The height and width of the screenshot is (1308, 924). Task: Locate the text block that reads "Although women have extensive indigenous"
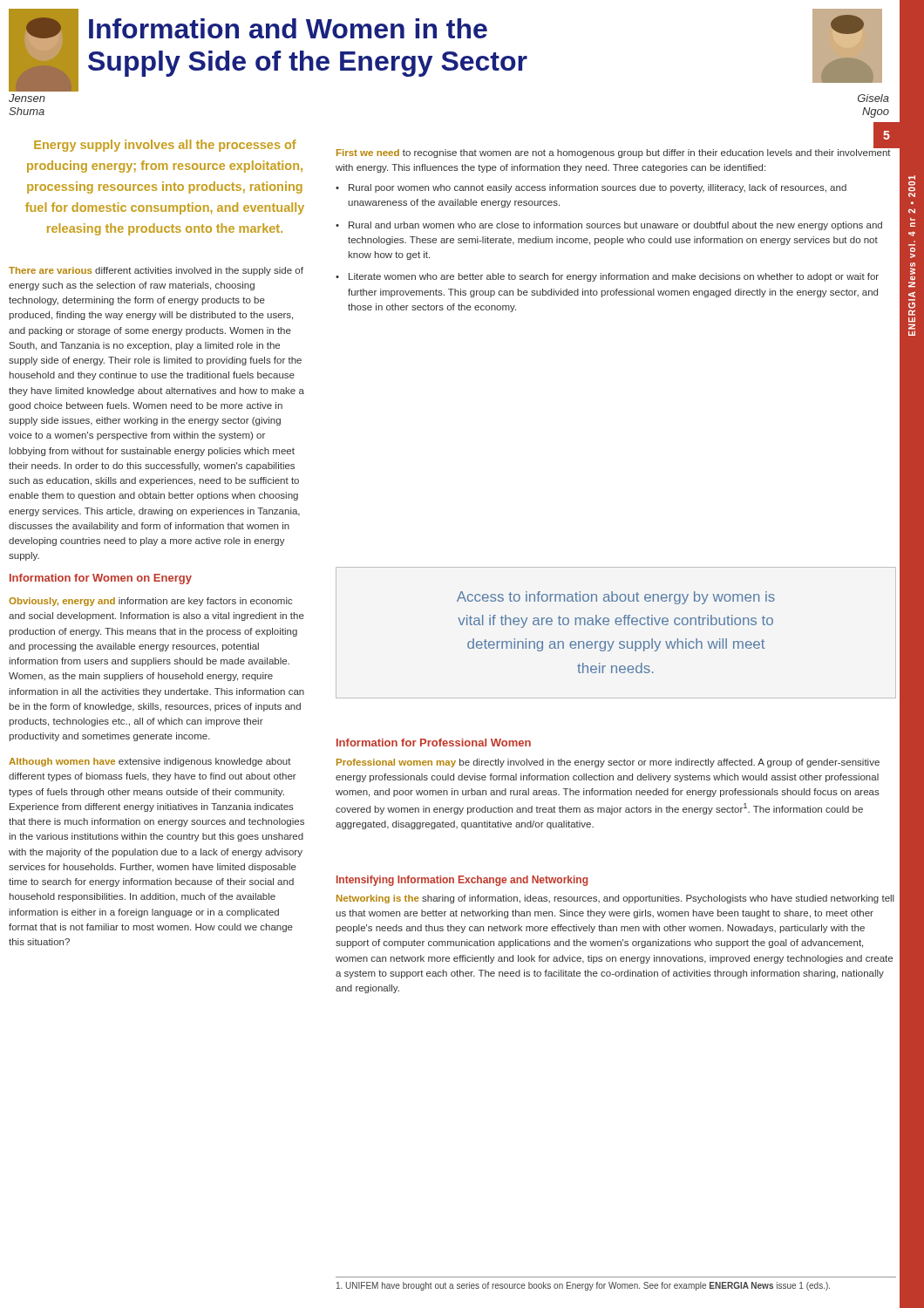click(157, 852)
